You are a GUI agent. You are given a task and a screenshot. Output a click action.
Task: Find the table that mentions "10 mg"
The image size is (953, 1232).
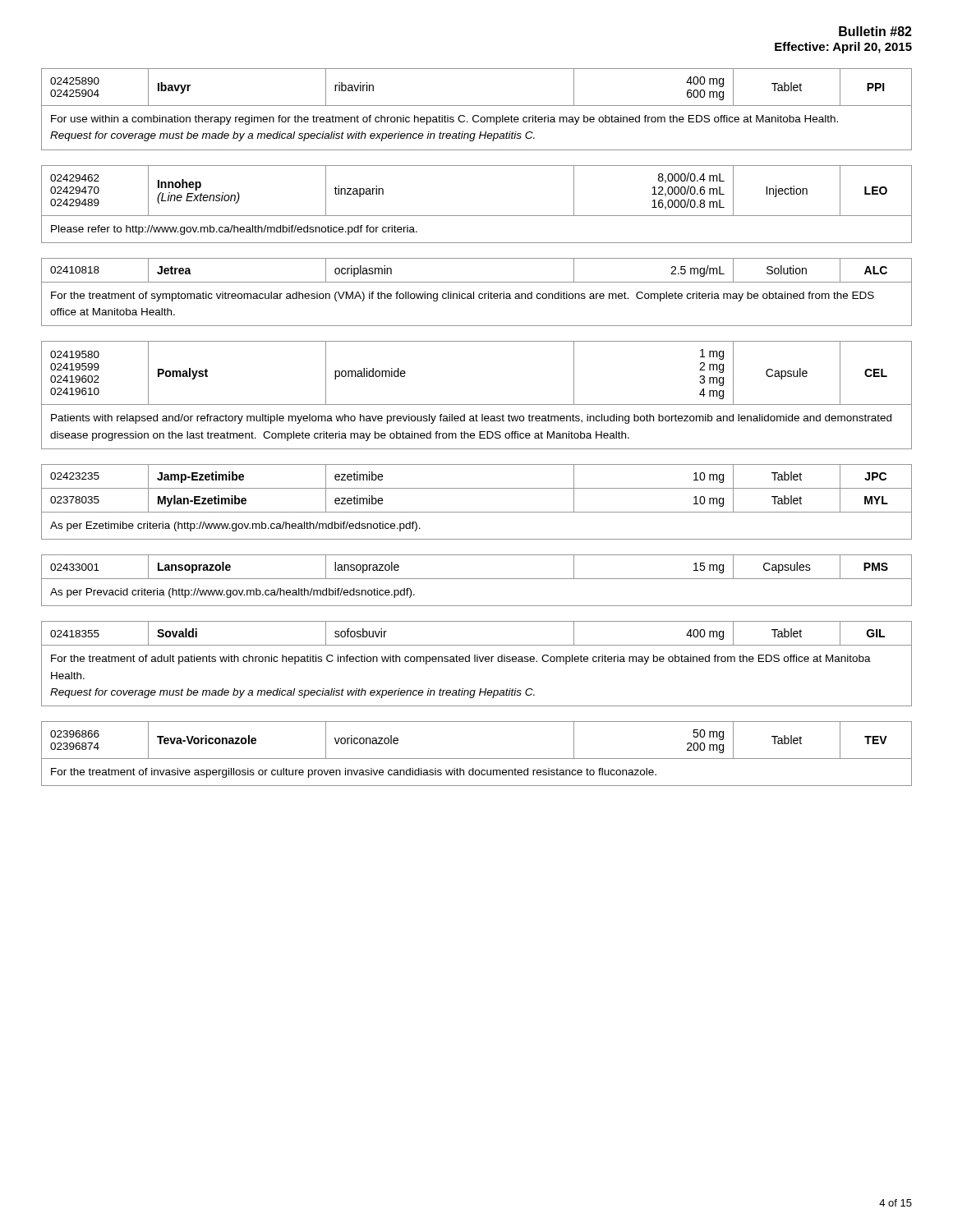coord(476,488)
